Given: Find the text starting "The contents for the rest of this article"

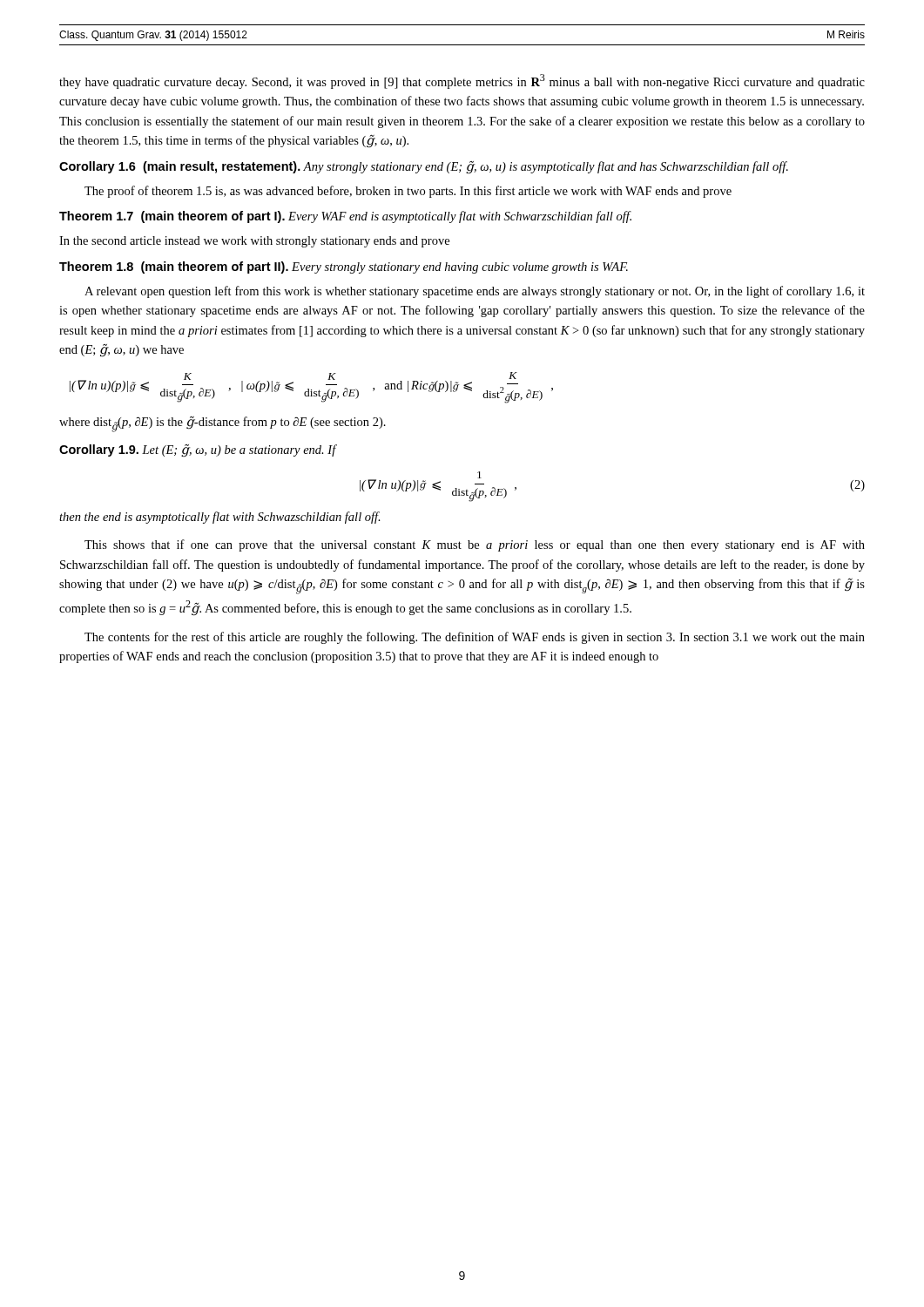Looking at the screenshot, I should pyautogui.click(x=462, y=647).
